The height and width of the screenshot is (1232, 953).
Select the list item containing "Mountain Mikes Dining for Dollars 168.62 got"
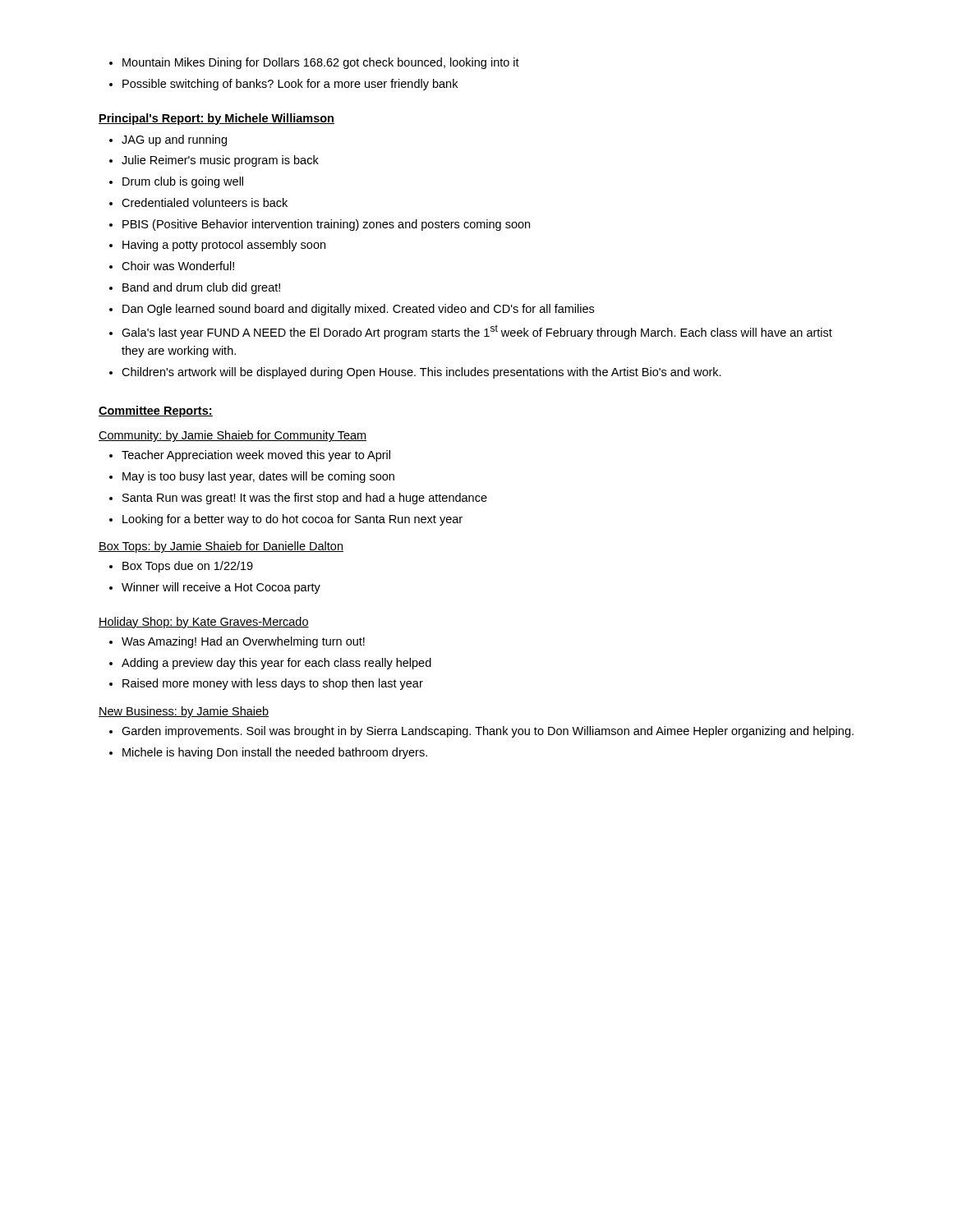coord(476,74)
